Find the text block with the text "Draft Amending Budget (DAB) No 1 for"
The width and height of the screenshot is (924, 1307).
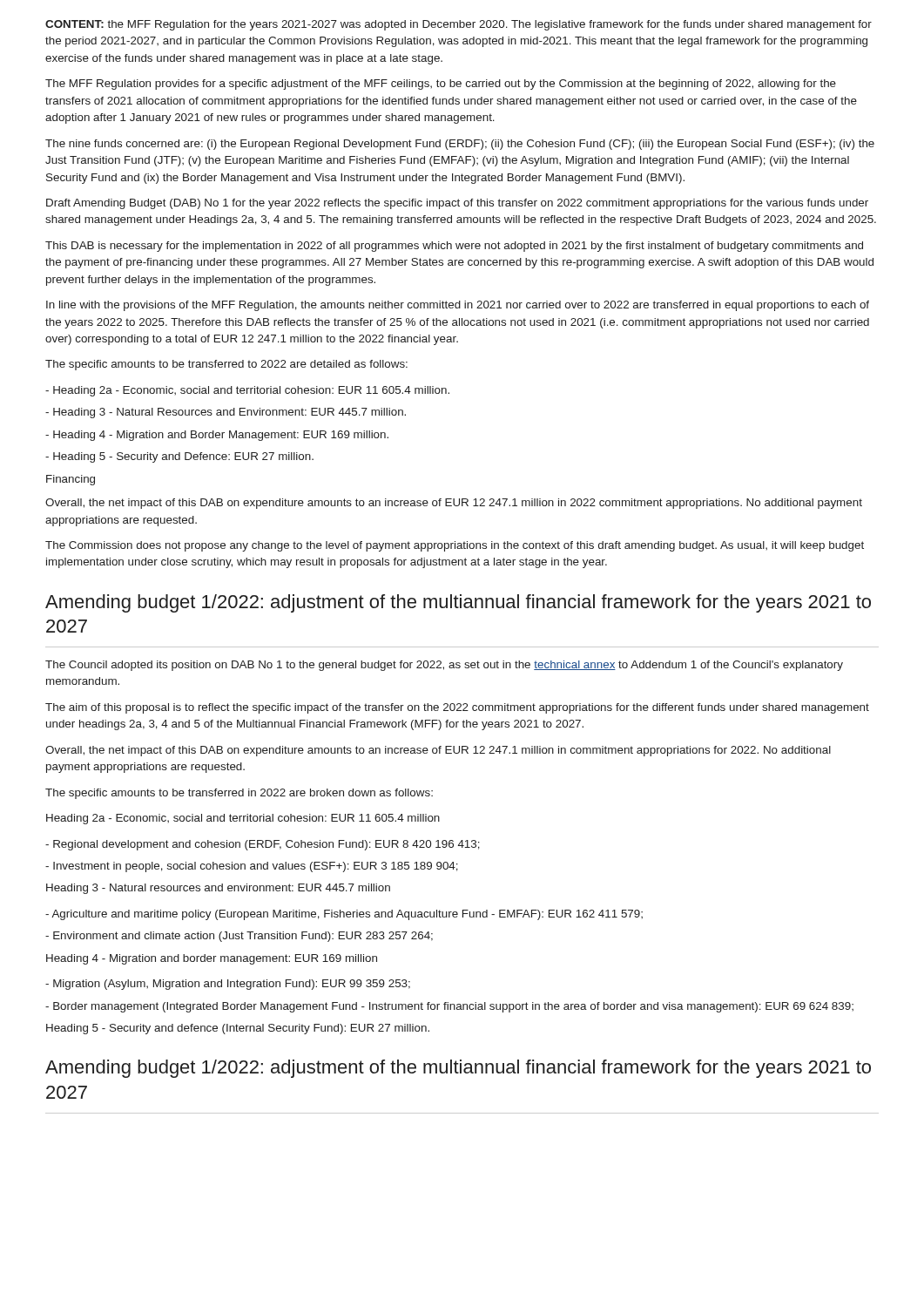[x=462, y=211]
